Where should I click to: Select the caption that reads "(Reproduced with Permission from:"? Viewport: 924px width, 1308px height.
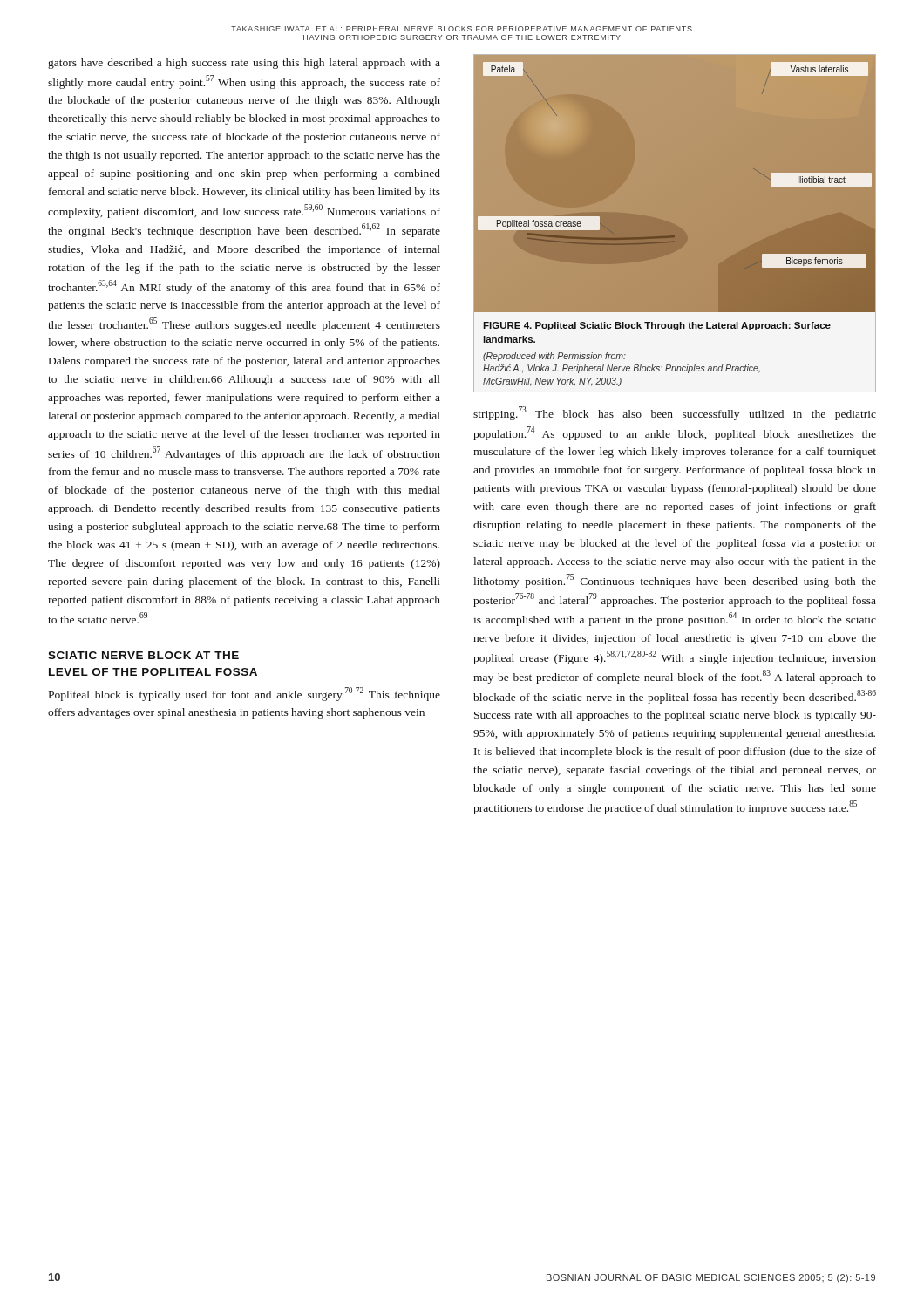[x=622, y=368]
